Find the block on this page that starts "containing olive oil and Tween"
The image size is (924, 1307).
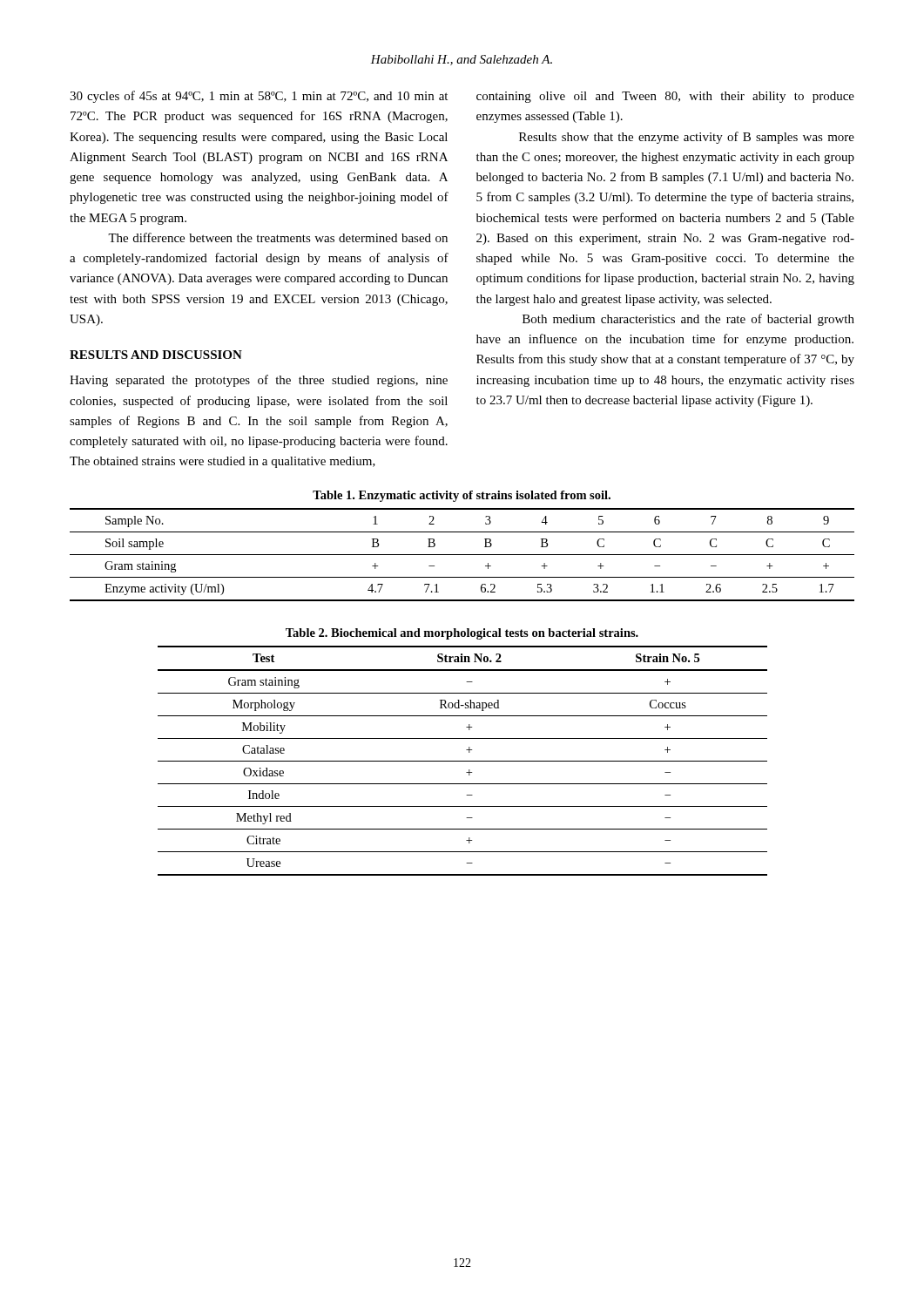point(665,248)
